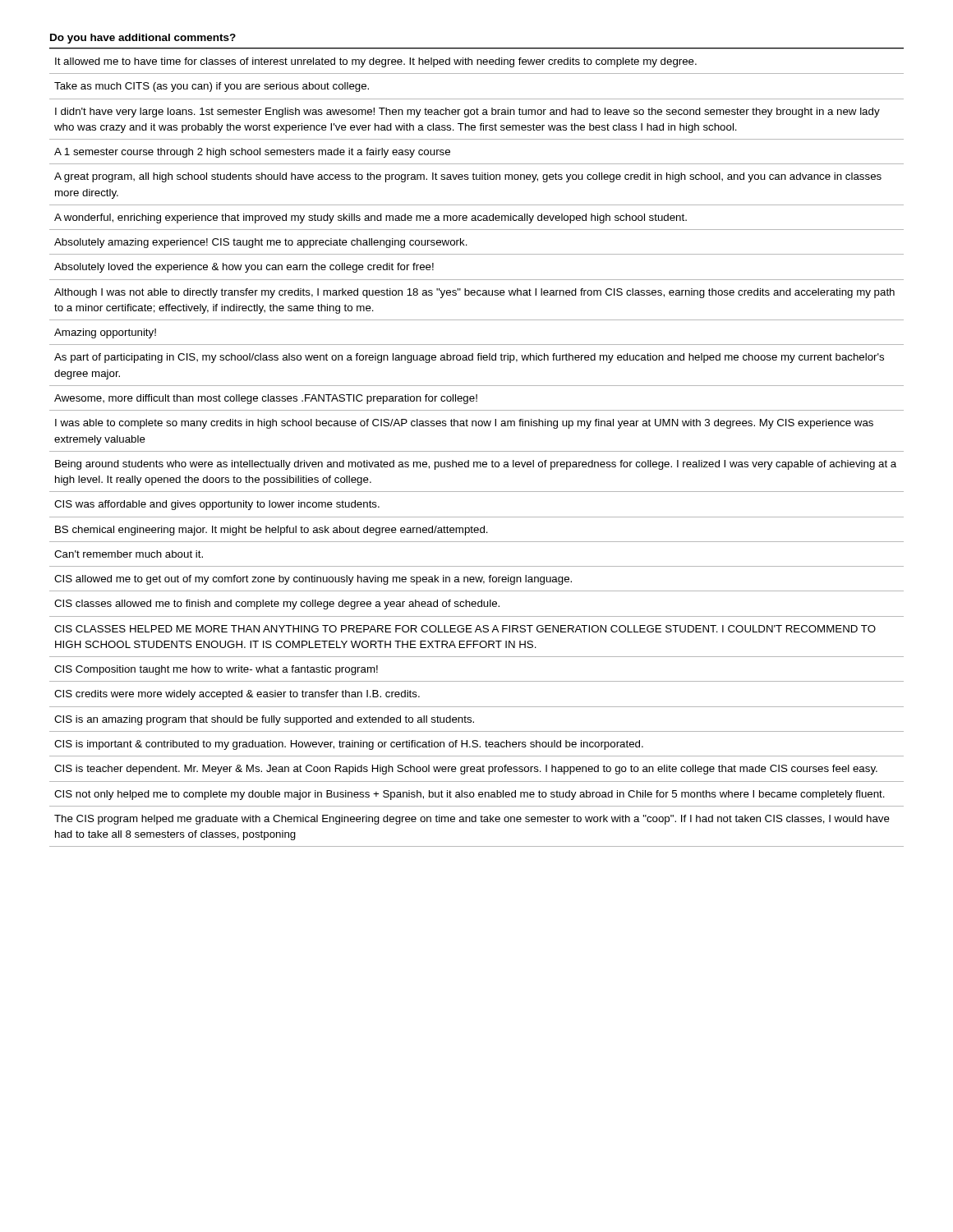Screen dimensions: 1232x953
Task: Click on the block starting "The CIS program helped"
Action: click(x=472, y=826)
